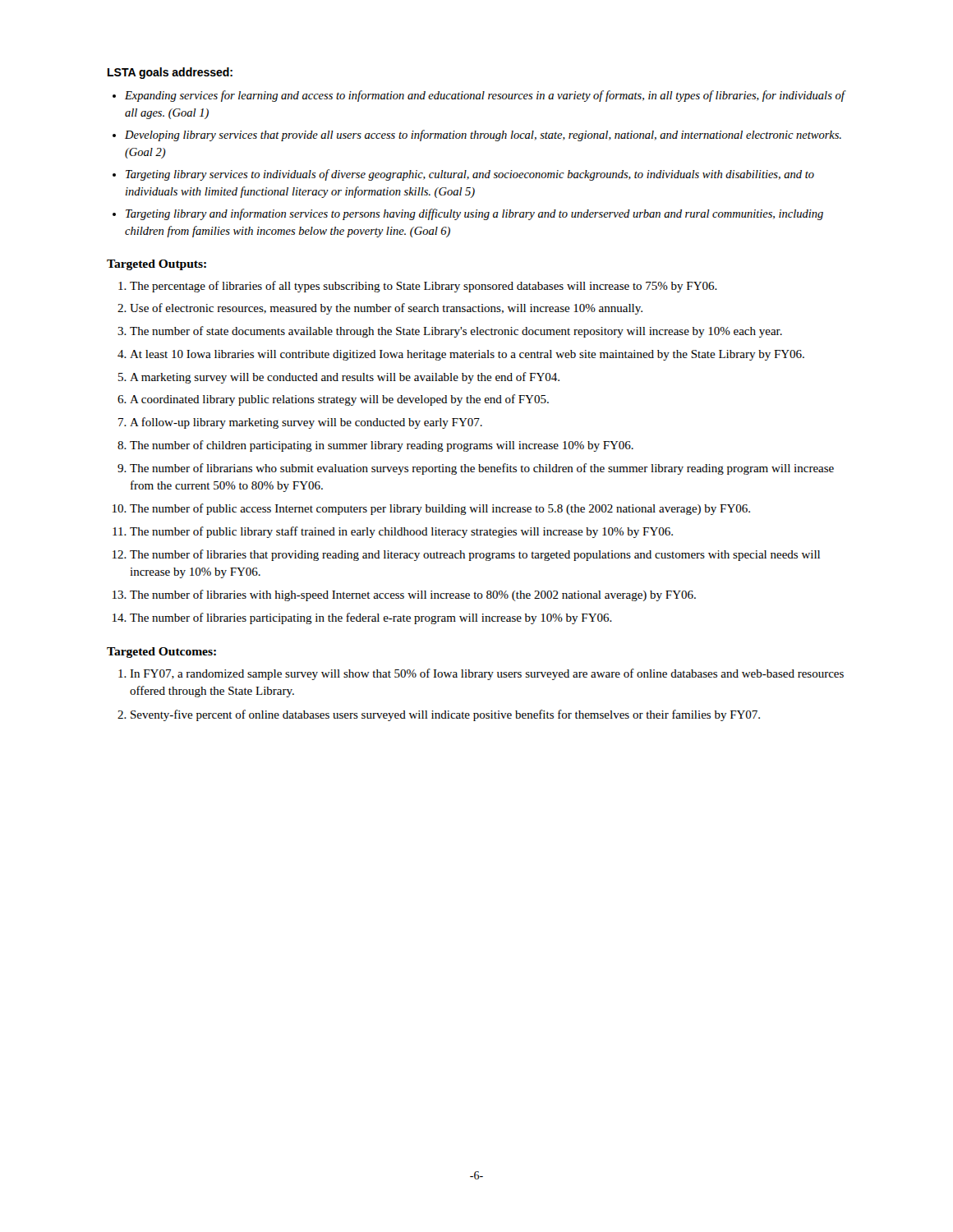Viewport: 953px width, 1232px height.
Task: Locate the list item that says "The number of public library staff trained in"
Action: (402, 531)
